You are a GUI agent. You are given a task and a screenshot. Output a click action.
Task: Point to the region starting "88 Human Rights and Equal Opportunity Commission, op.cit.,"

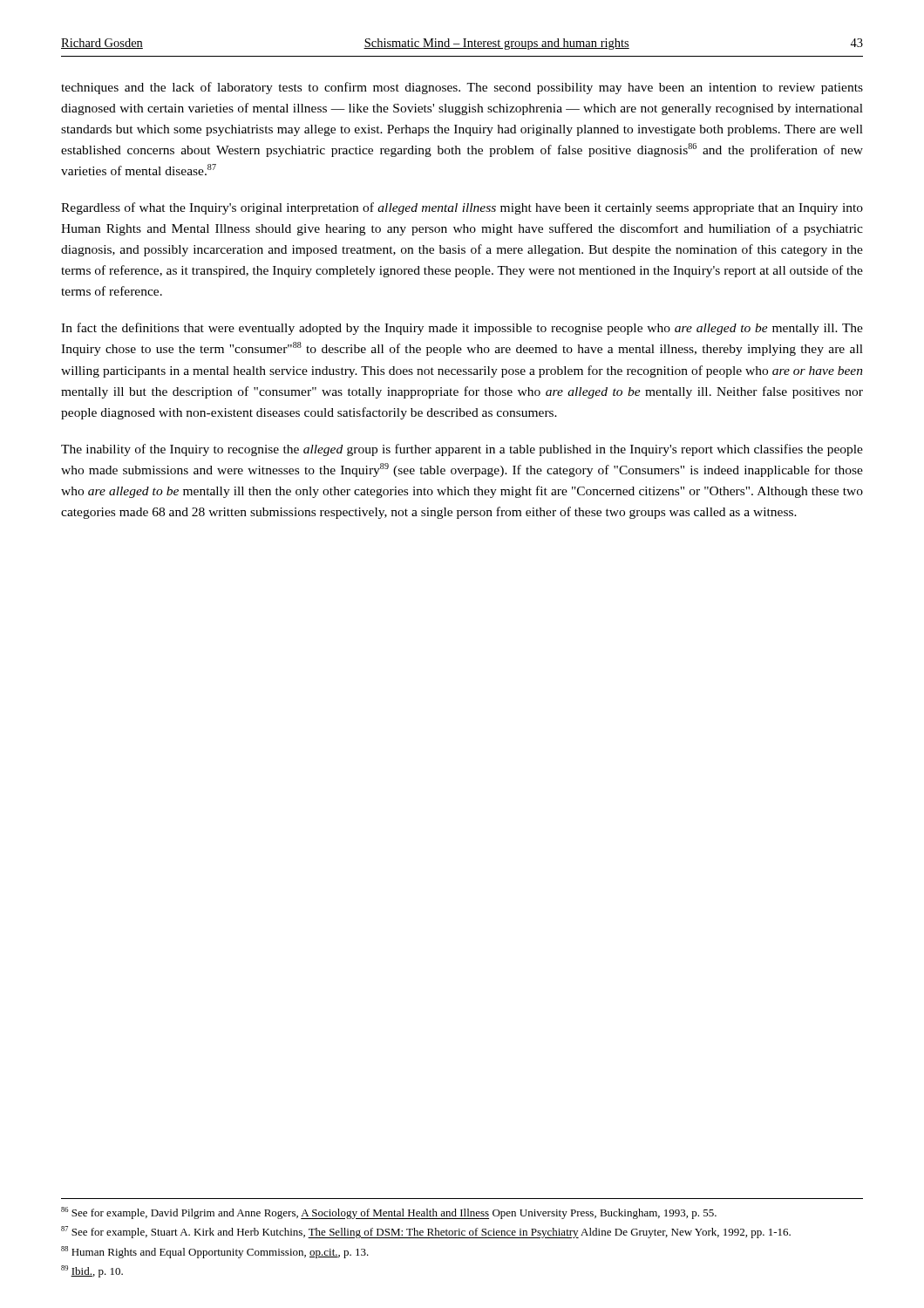(x=215, y=1251)
